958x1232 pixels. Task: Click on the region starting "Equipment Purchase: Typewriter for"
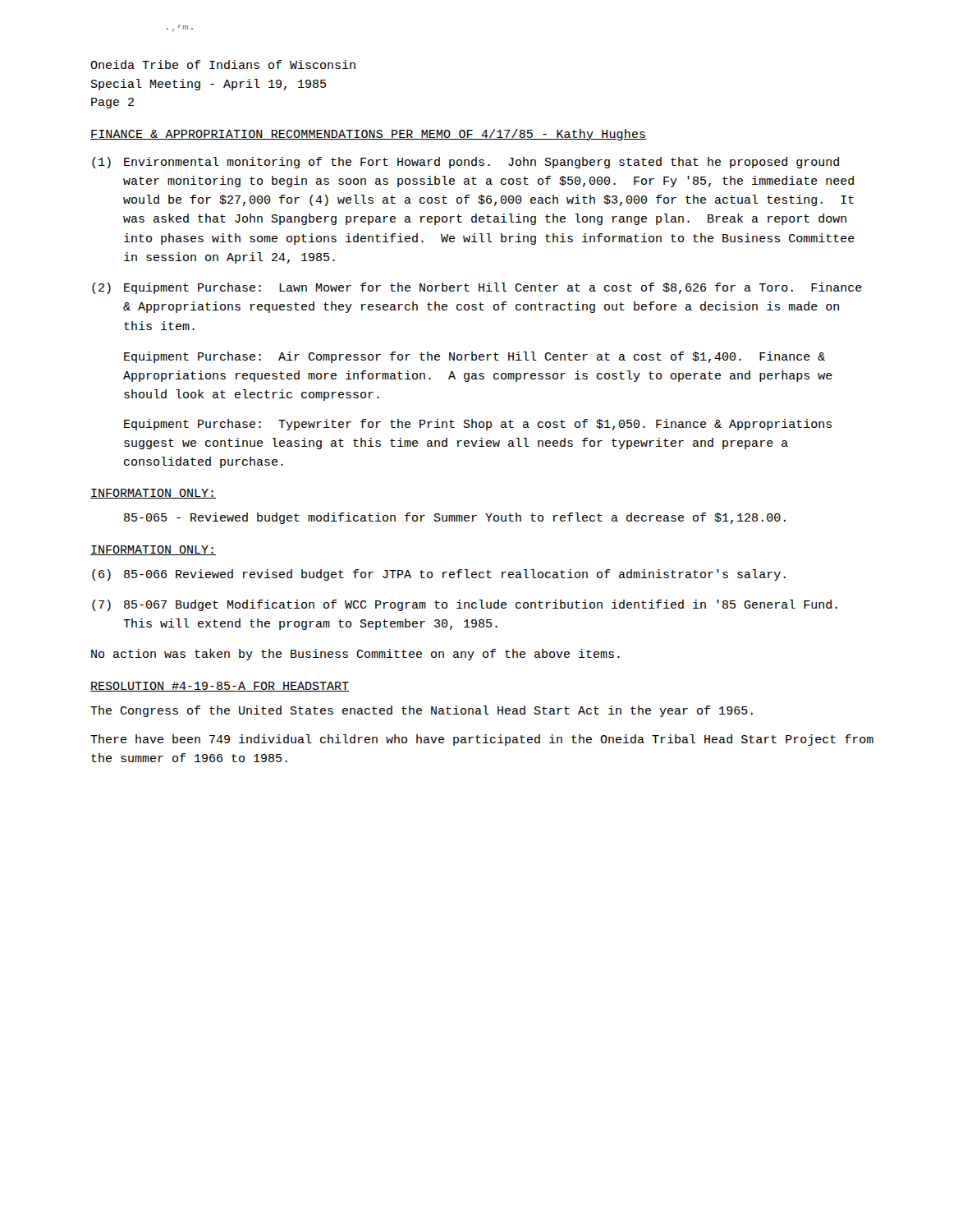(478, 444)
